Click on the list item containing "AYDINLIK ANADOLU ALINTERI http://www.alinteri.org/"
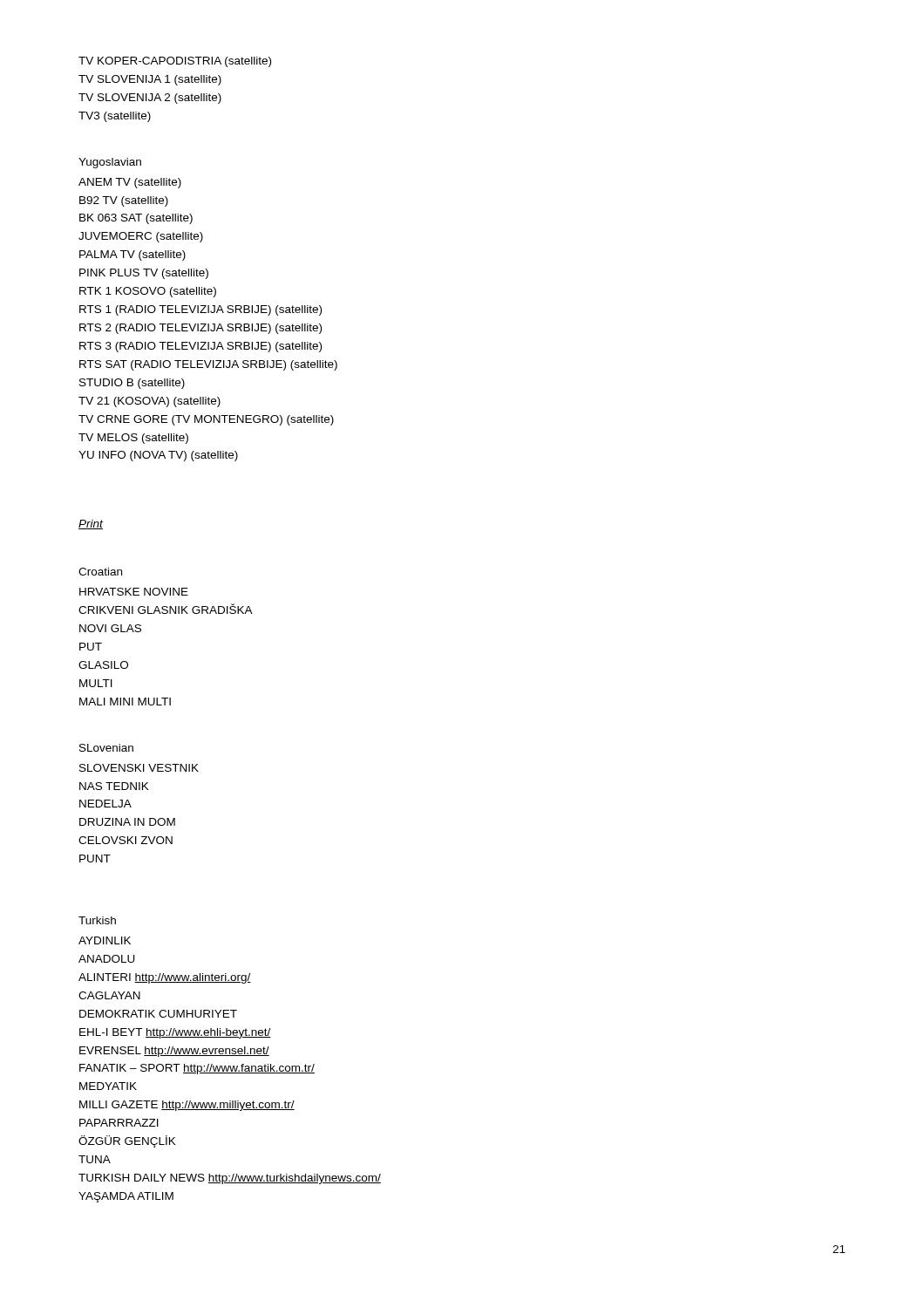This screenshot has height=1308, width=924. tap(230, 1068)
